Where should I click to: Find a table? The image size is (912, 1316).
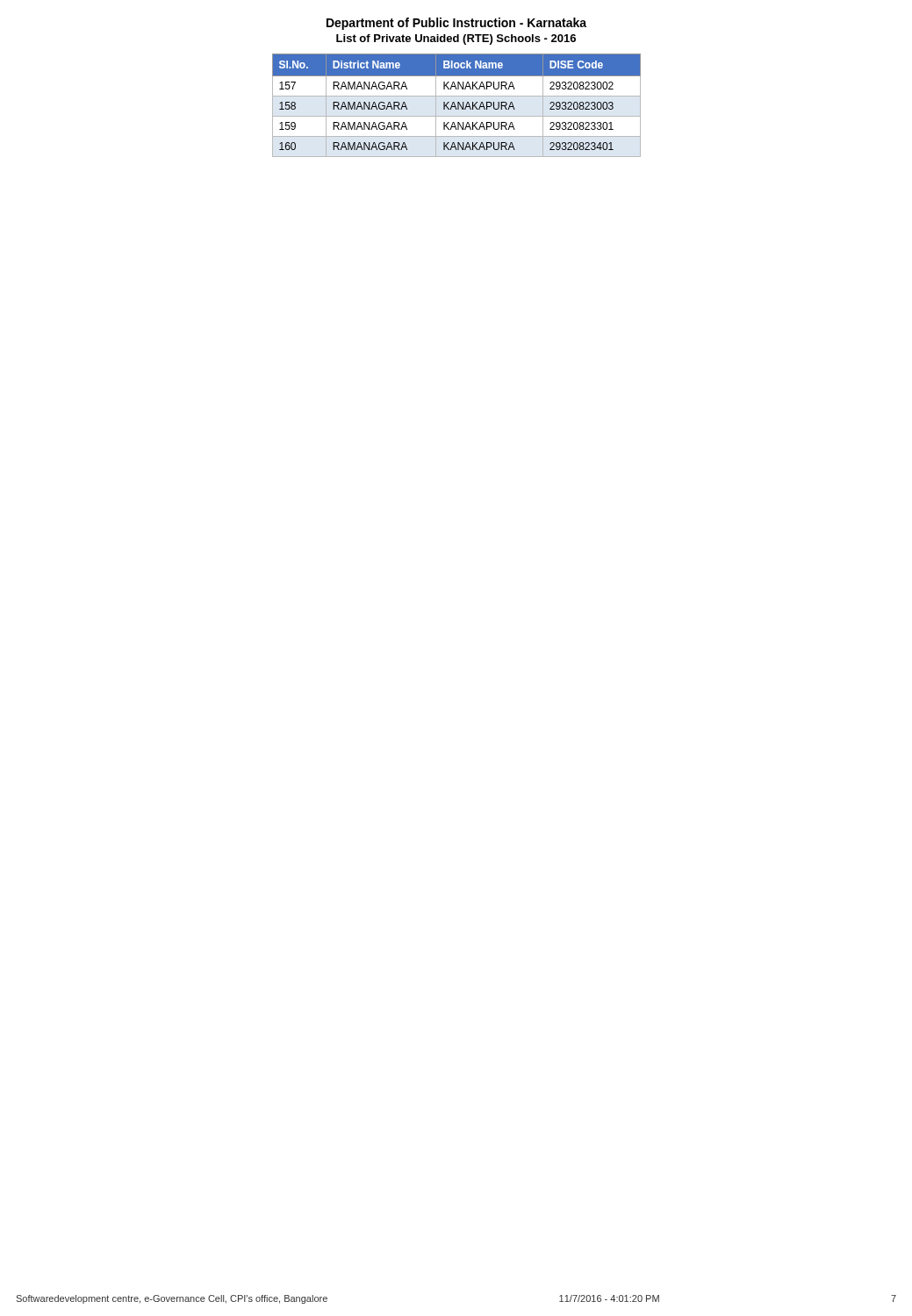(x=456, y=105)
